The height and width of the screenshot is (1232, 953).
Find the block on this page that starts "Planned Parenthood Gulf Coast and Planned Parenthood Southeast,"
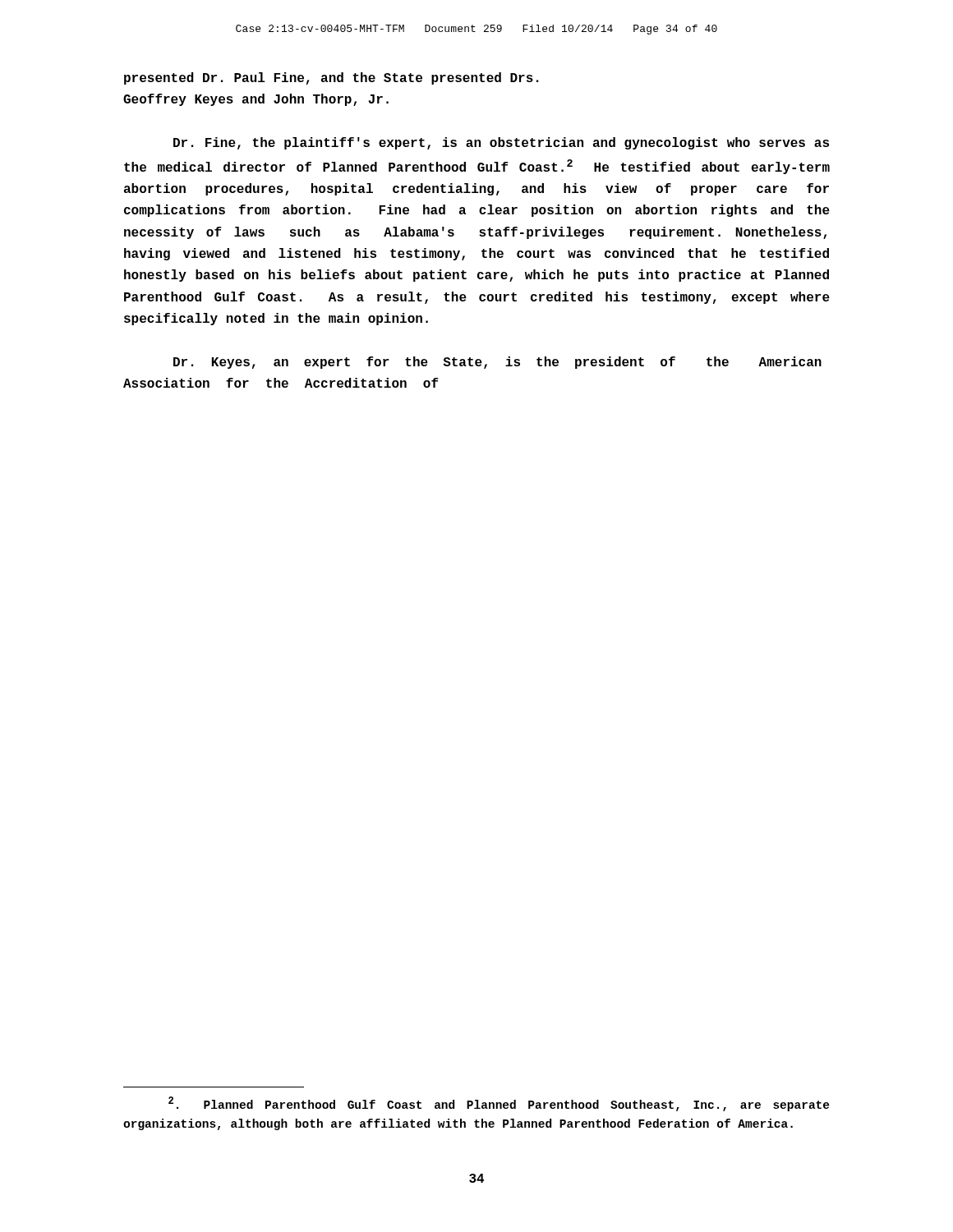[x=476, y=1110]
